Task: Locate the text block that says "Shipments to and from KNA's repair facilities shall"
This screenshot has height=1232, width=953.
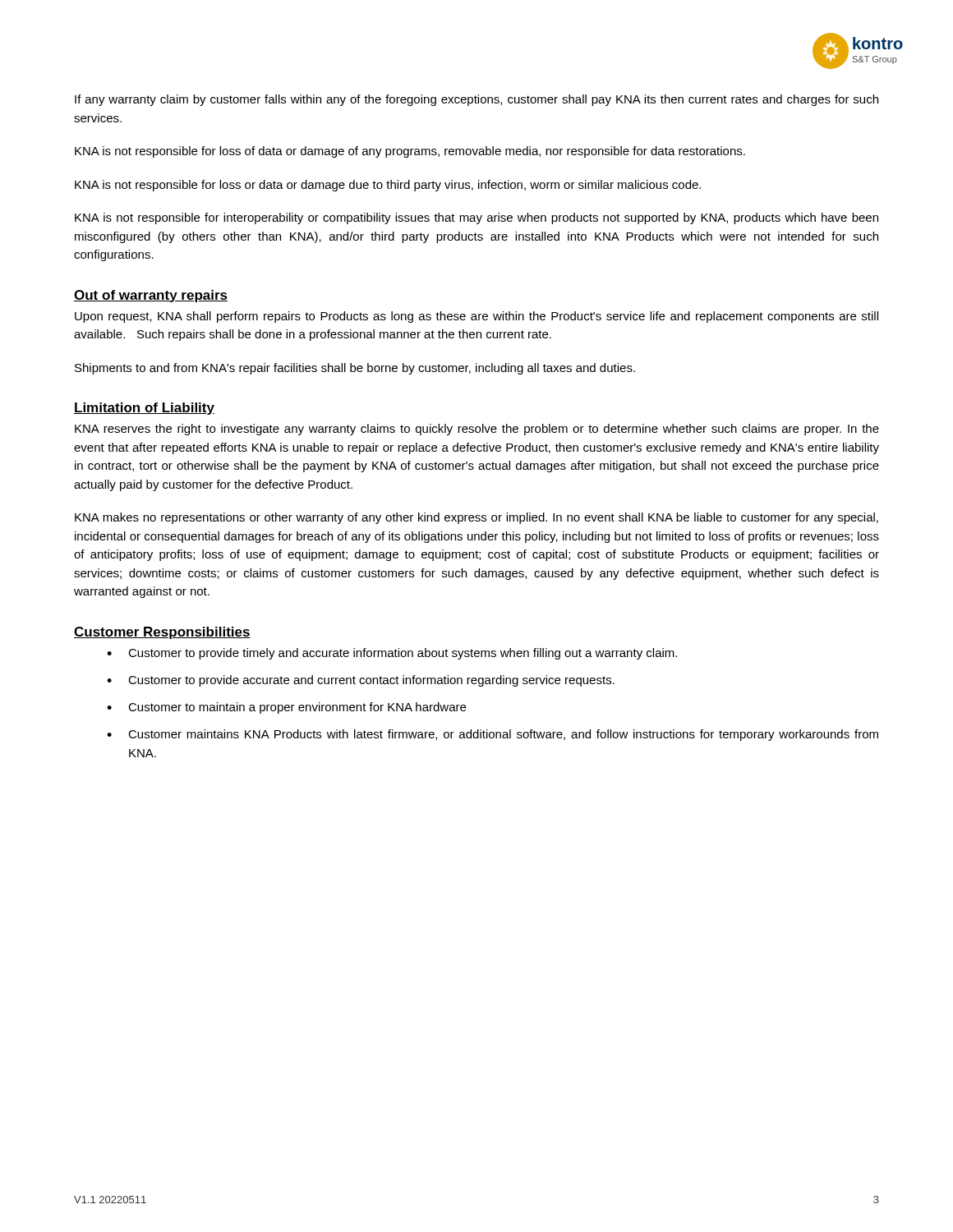Action: pyautogui.click(x=355, y=367)
